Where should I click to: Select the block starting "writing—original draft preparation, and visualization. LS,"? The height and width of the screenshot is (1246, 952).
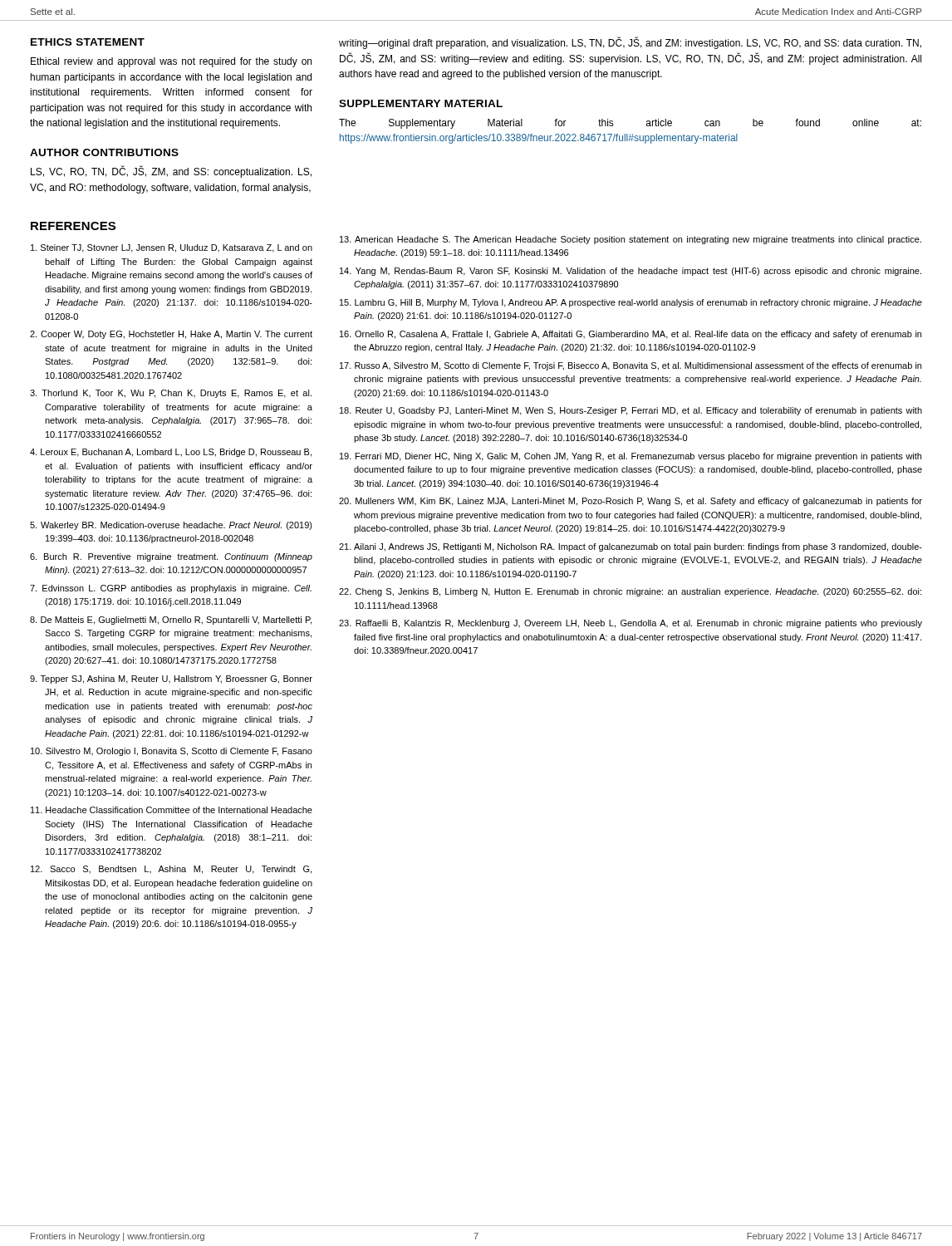point(631,59)
